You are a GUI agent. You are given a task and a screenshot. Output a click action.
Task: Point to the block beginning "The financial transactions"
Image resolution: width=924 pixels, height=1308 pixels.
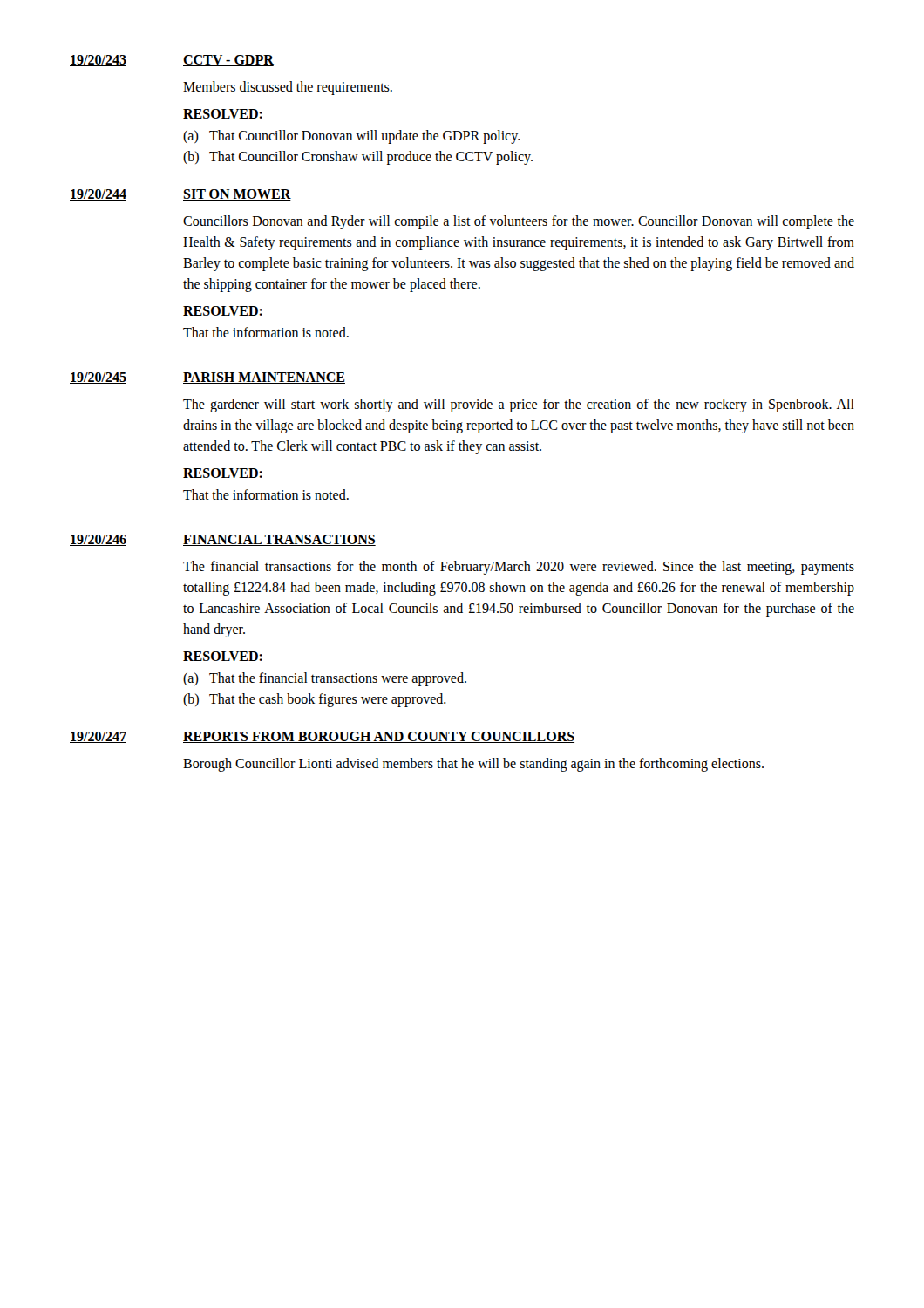pos(519,598)
